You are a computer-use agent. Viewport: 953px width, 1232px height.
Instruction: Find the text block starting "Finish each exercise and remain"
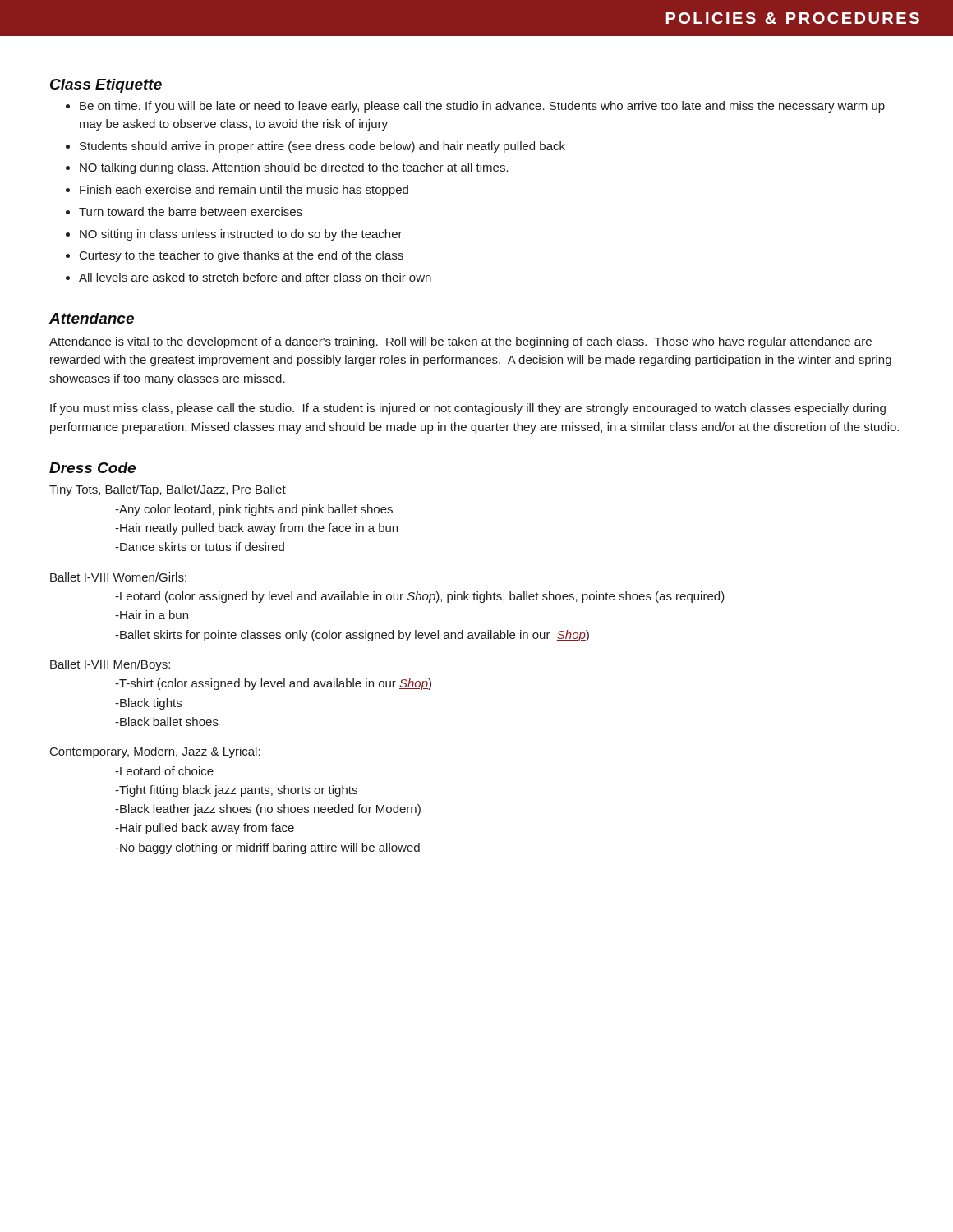(244, 191)
